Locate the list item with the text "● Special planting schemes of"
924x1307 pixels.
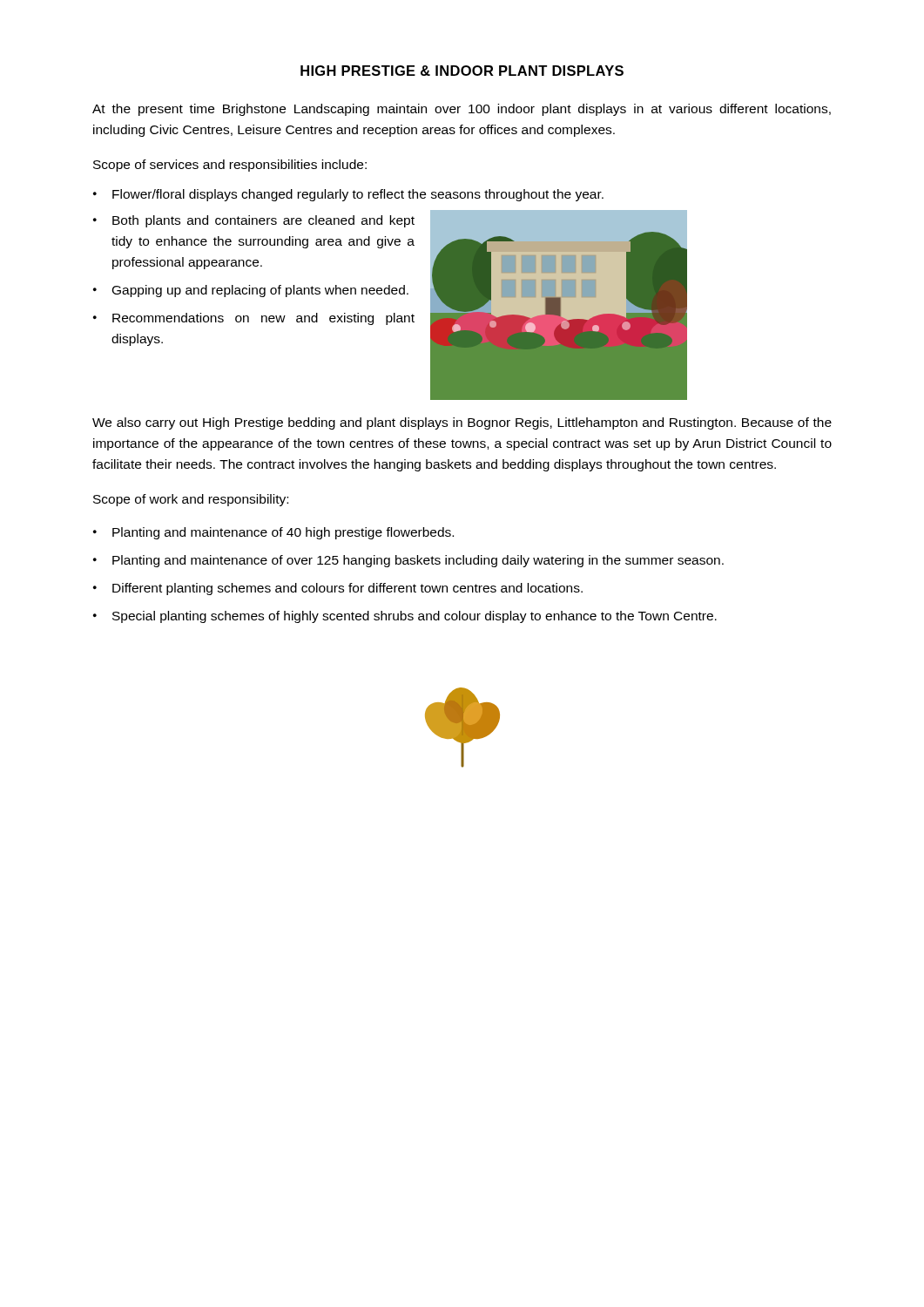pyautogui.click(x=462, y=616)
